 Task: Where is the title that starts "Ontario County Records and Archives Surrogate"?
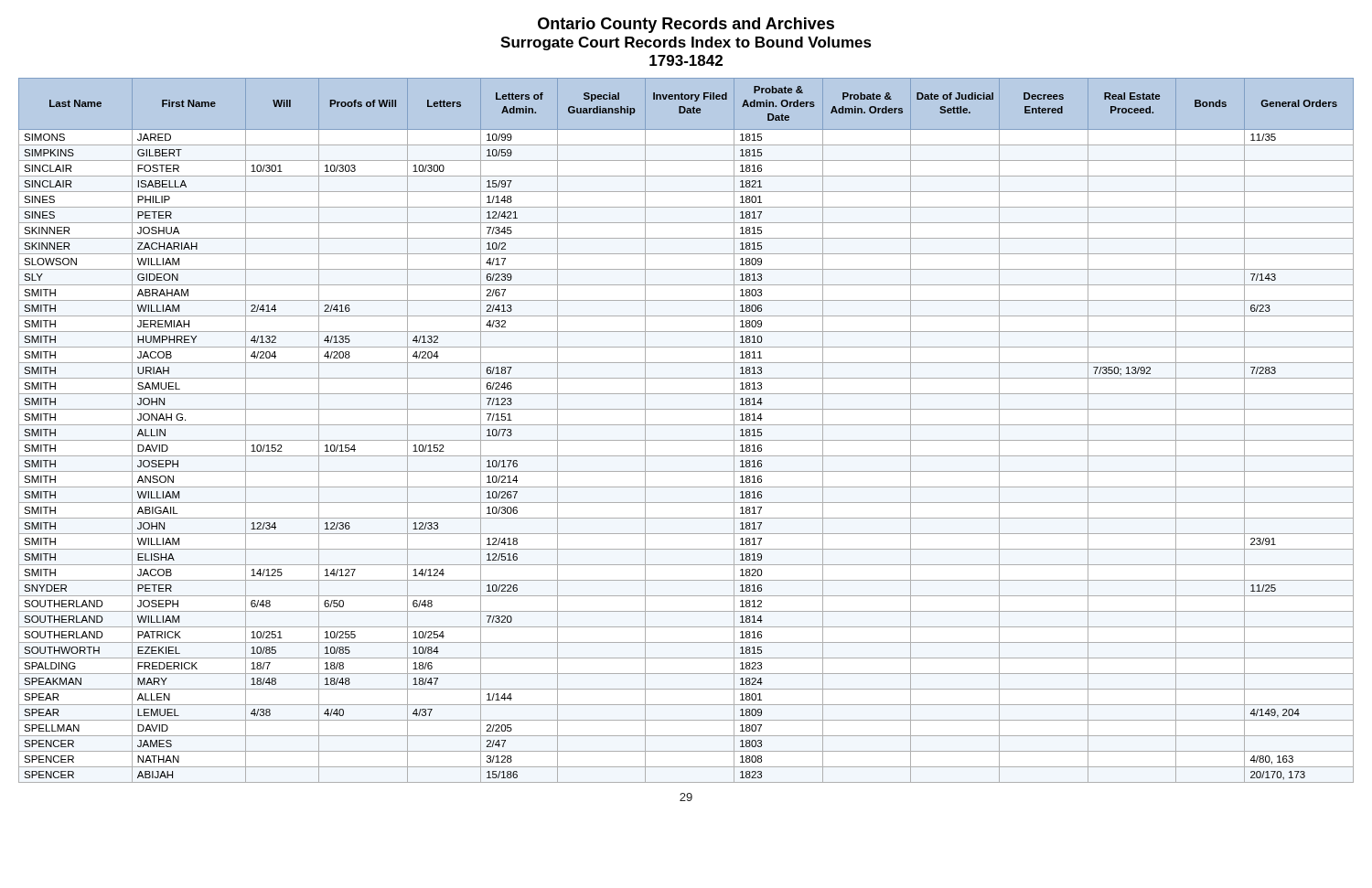[686, 43]
